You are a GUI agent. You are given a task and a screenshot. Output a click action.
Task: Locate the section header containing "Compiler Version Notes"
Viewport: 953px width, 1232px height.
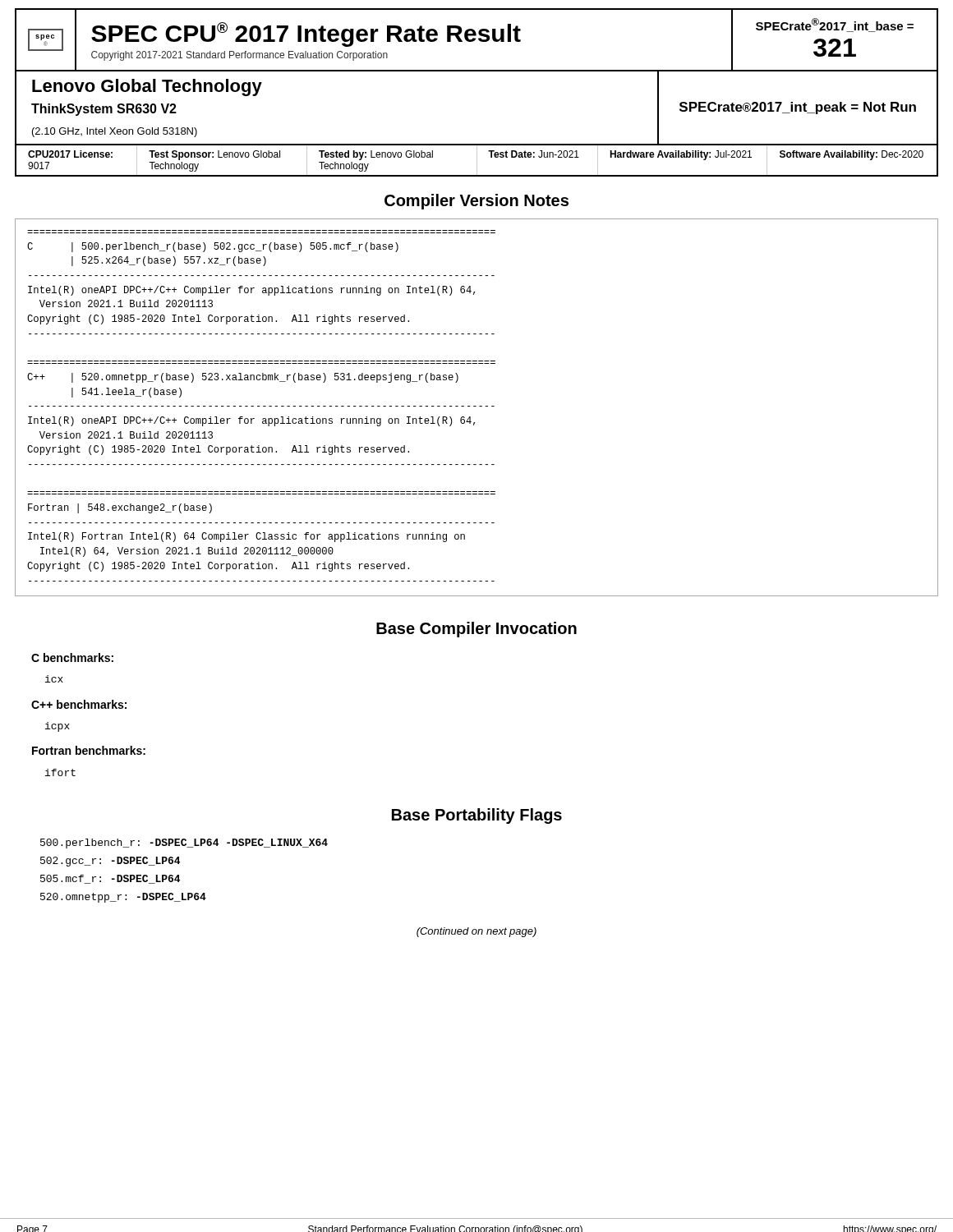476,200
